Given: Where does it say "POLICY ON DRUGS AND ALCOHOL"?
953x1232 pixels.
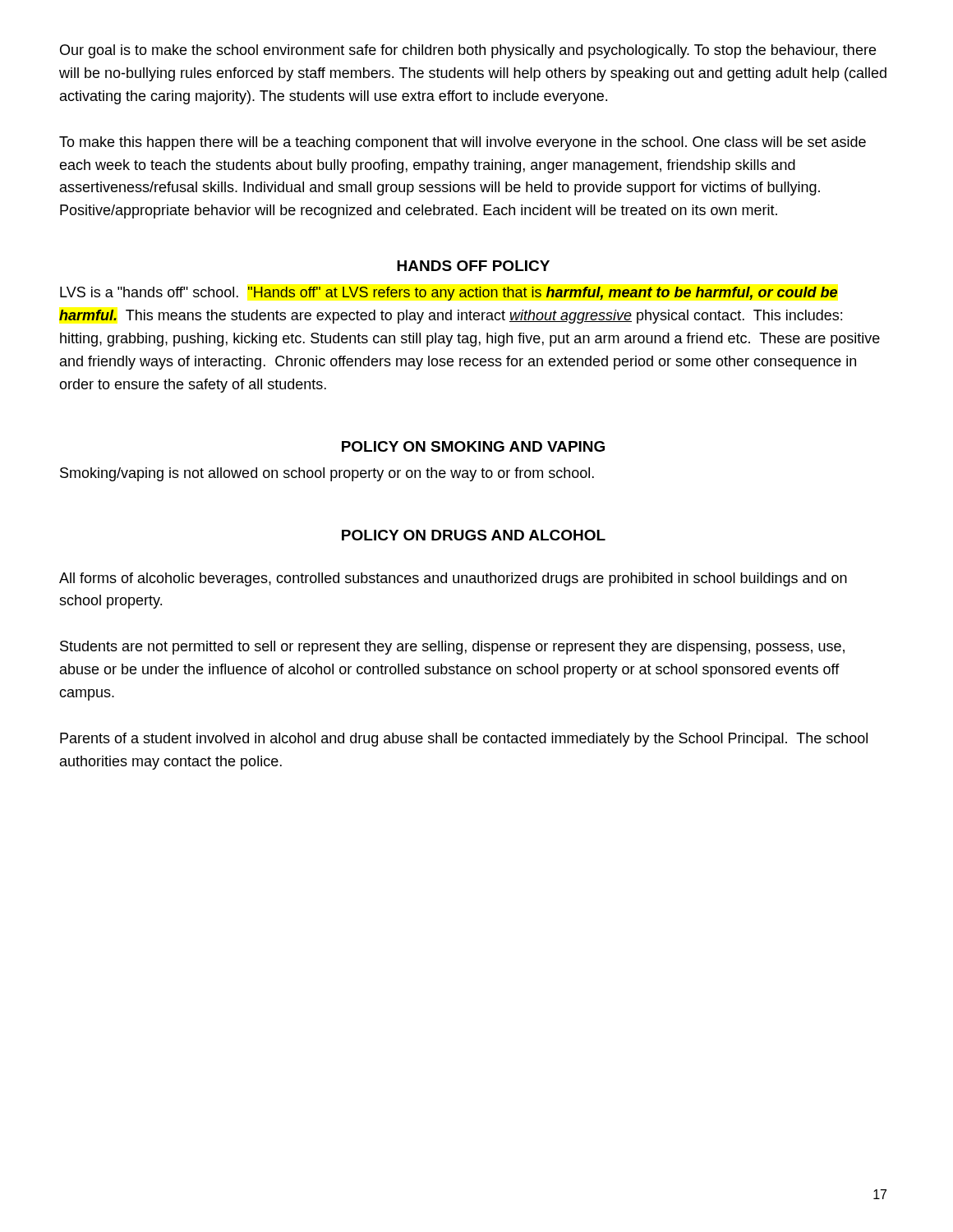Looking at the screenshot, I should (473, 535).
